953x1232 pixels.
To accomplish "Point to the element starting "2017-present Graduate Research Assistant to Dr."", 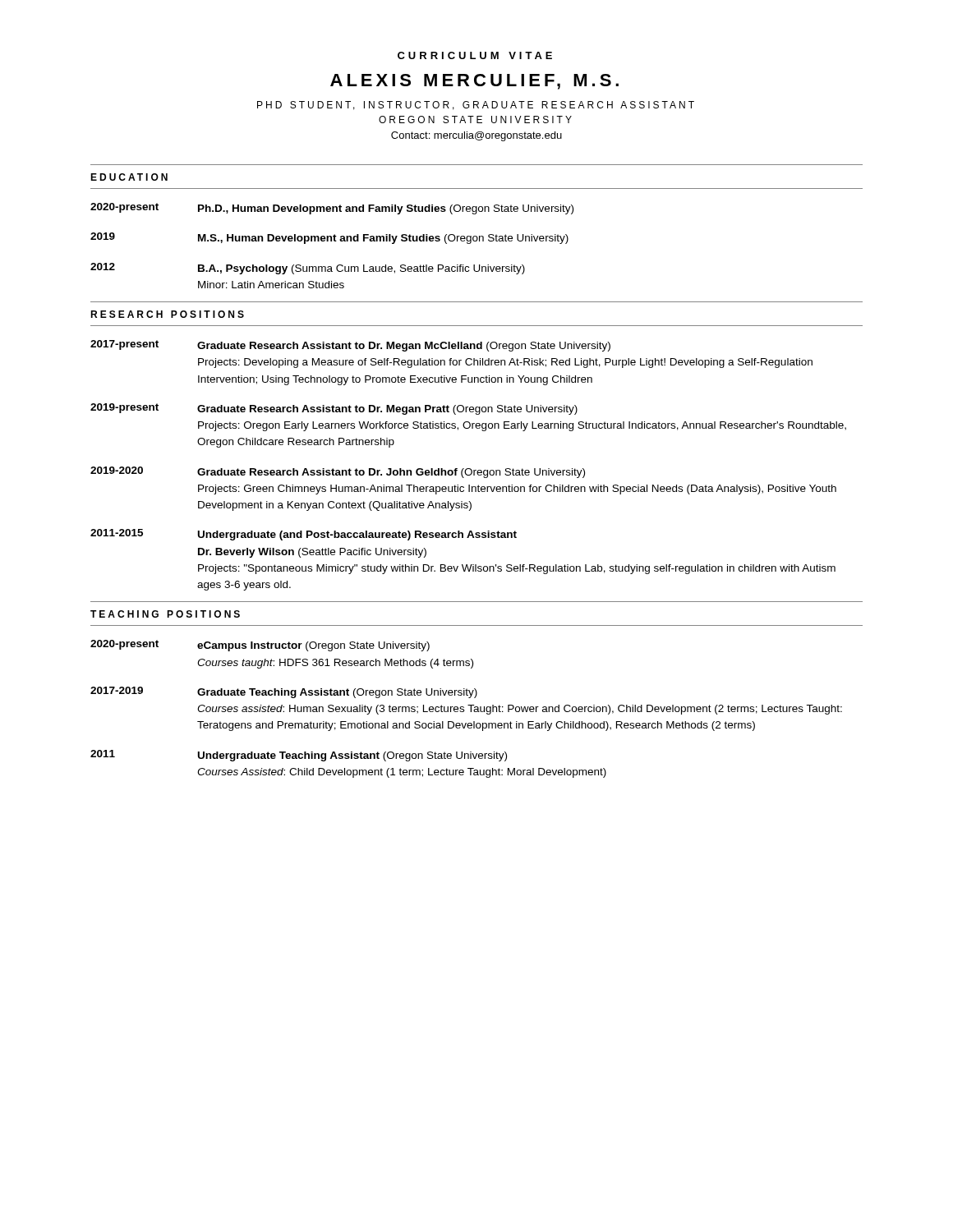I will tap(476, 363).
